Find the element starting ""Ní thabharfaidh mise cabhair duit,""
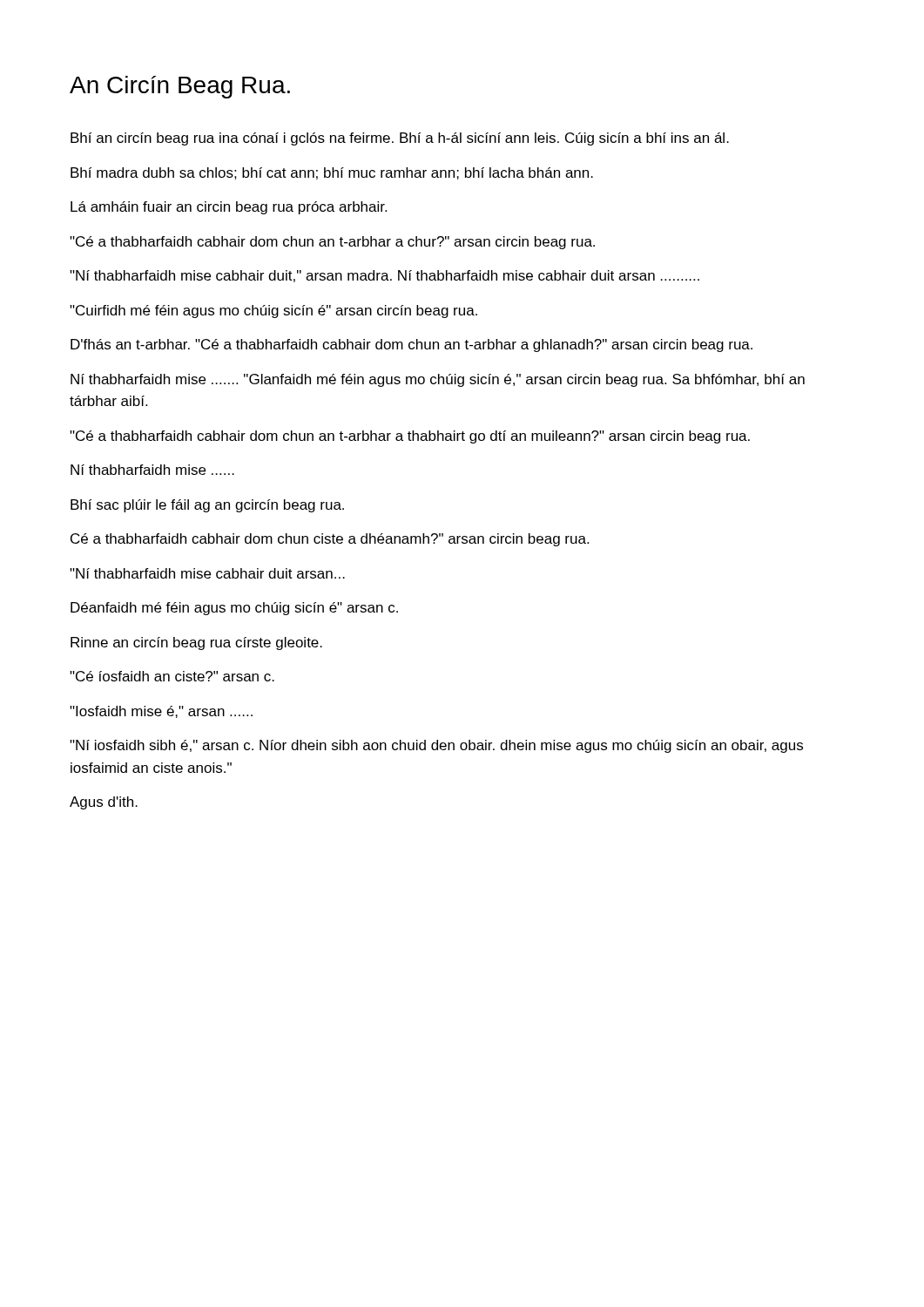924x1307 pixels. click(385, 276)
